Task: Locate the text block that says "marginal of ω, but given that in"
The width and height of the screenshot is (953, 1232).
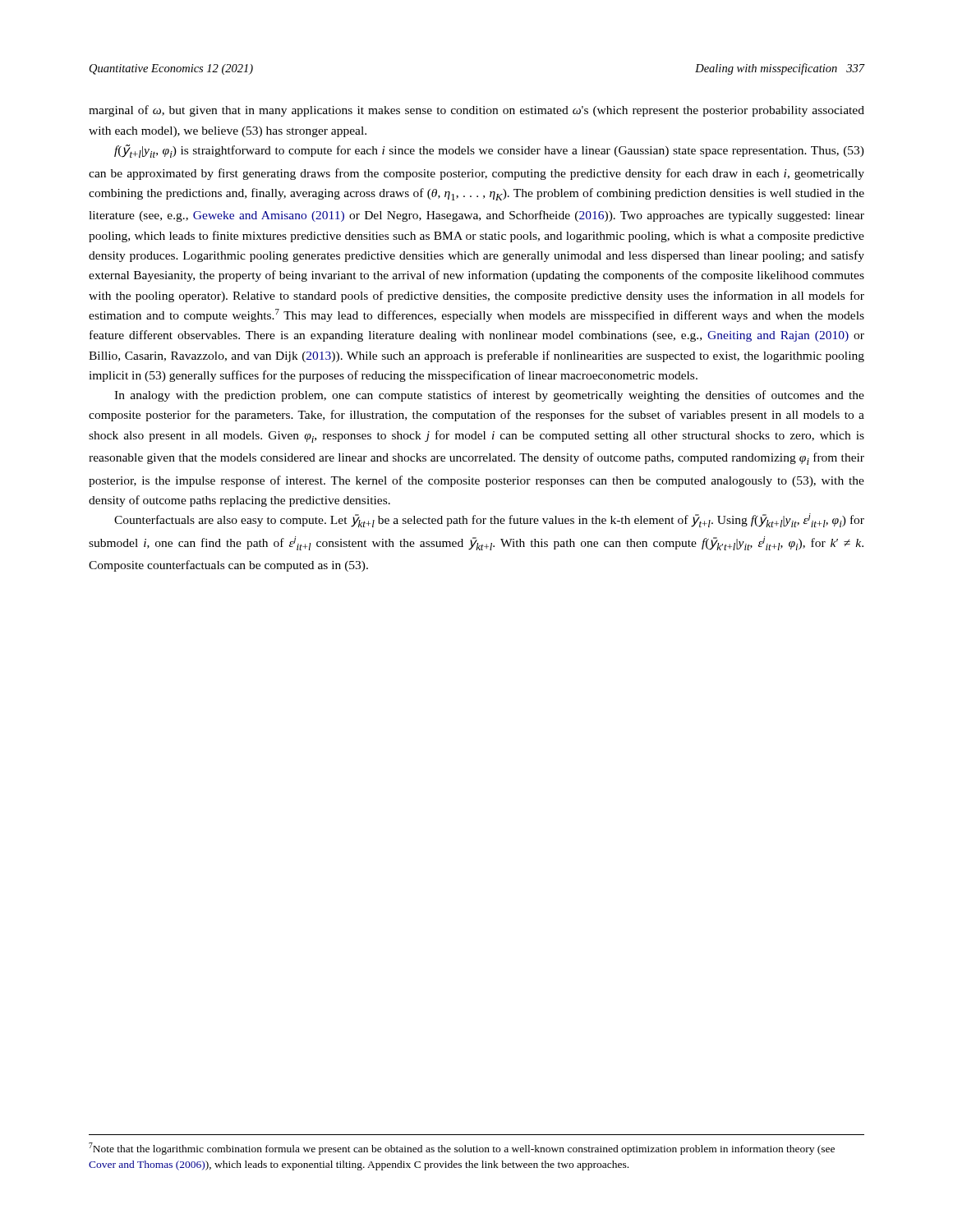Action: pos(476,338)
